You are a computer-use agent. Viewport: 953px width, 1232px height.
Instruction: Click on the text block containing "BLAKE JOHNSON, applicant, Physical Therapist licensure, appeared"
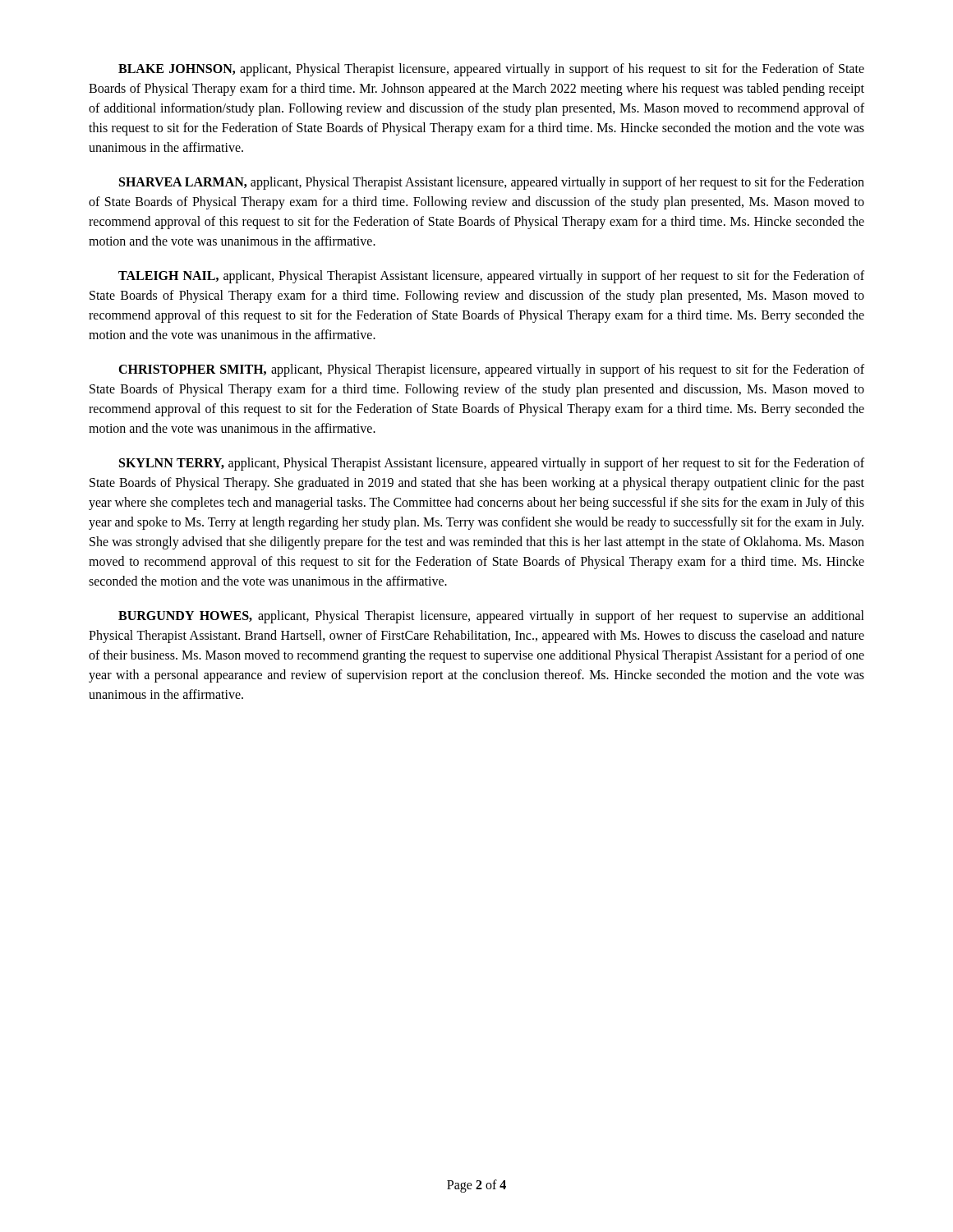tap(476, 108)
